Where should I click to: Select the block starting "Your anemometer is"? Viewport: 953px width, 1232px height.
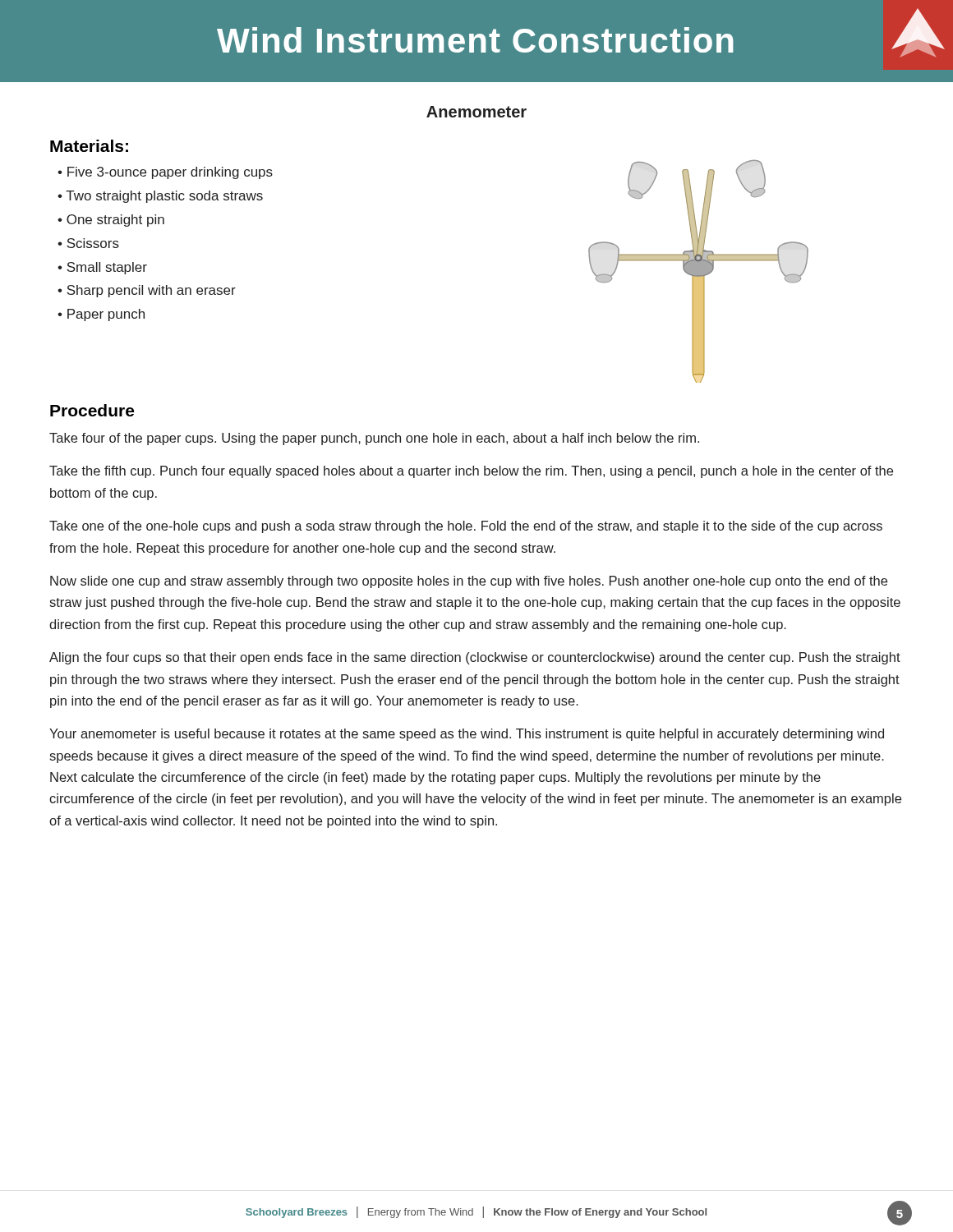[x=476, y=777]
